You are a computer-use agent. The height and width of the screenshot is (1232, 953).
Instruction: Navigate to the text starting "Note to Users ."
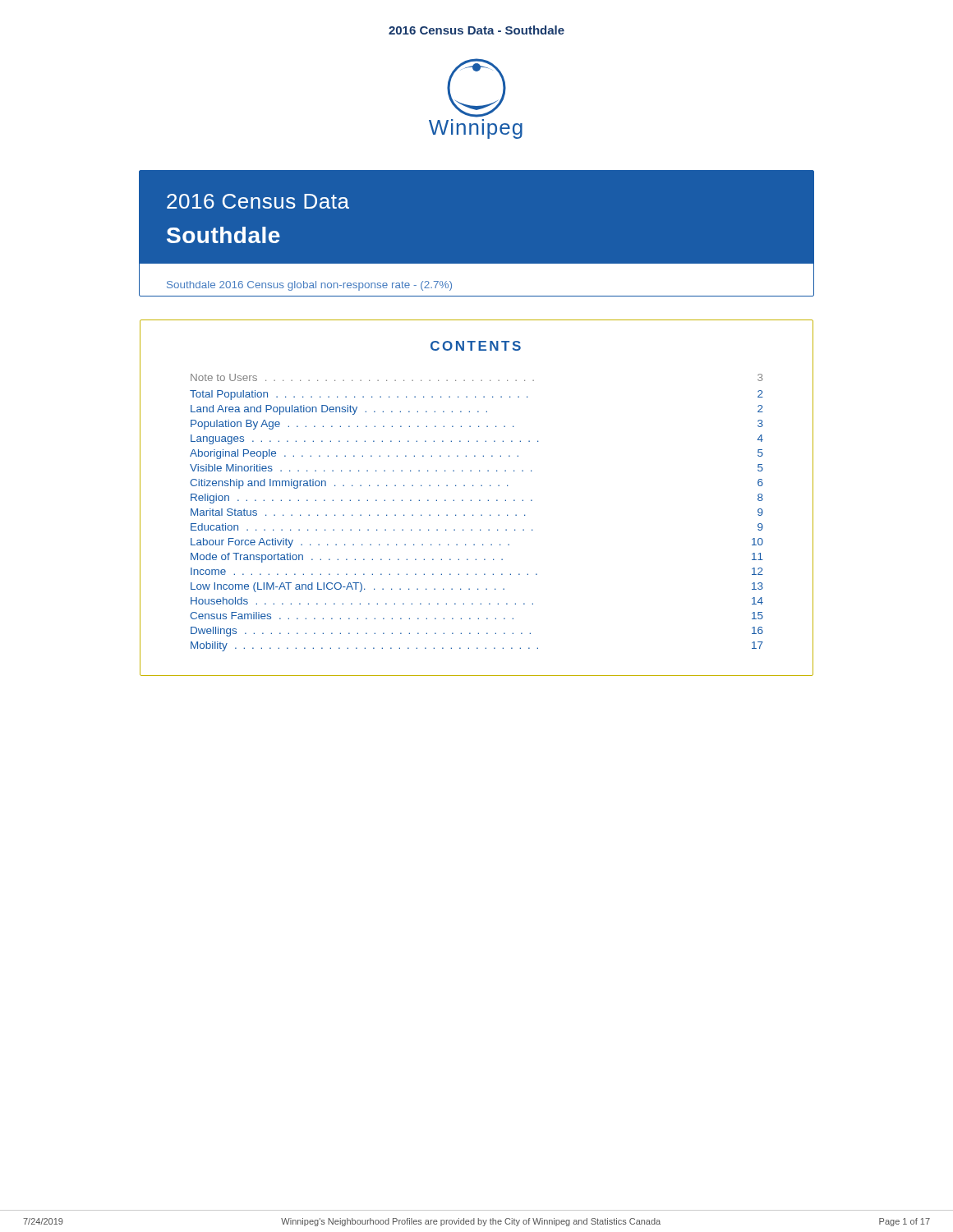(476, 377)
